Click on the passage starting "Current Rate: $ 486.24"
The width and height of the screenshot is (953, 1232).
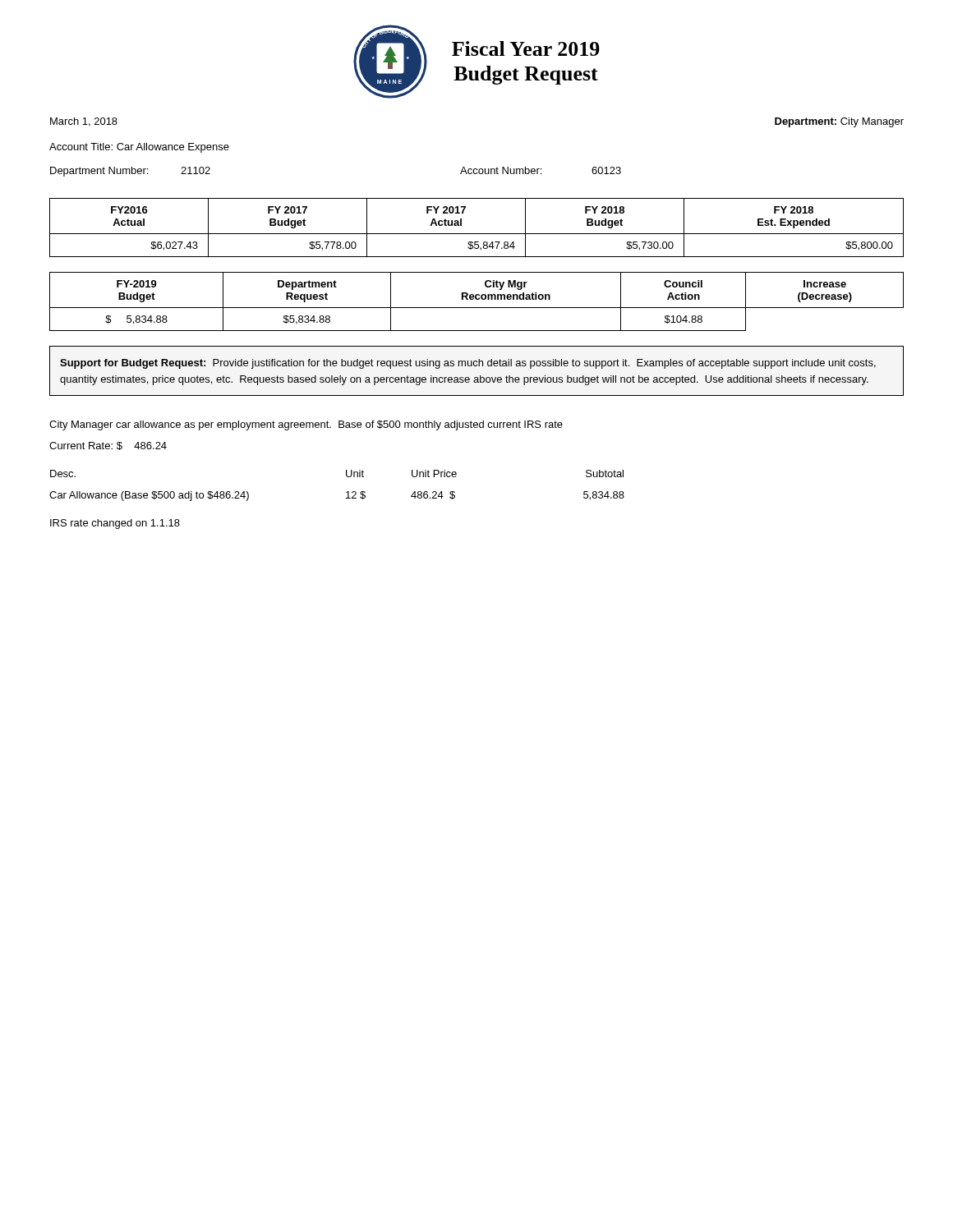coord(108,446)
